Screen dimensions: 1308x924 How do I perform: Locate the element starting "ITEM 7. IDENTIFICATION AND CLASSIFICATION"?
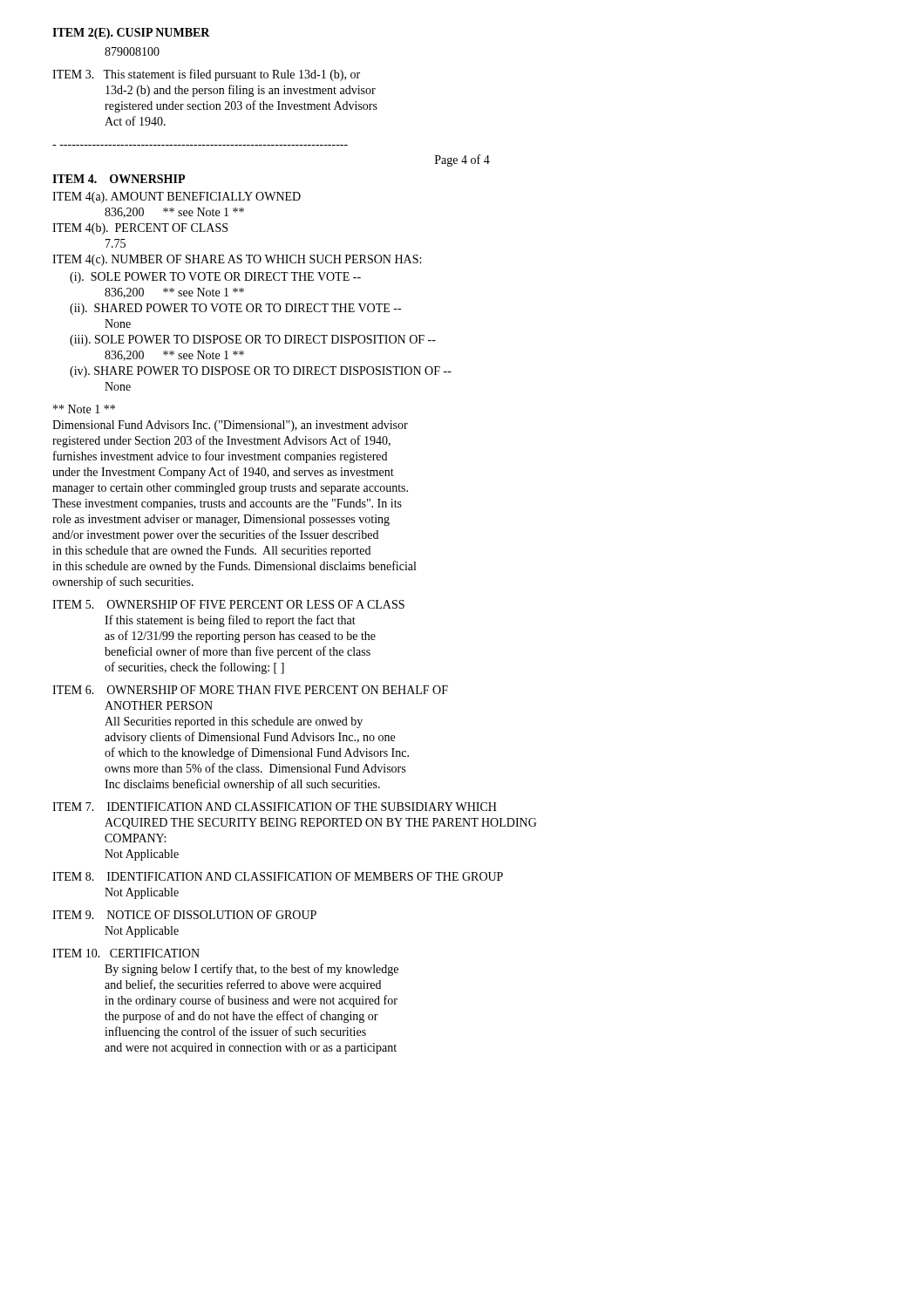pos(462,831)
